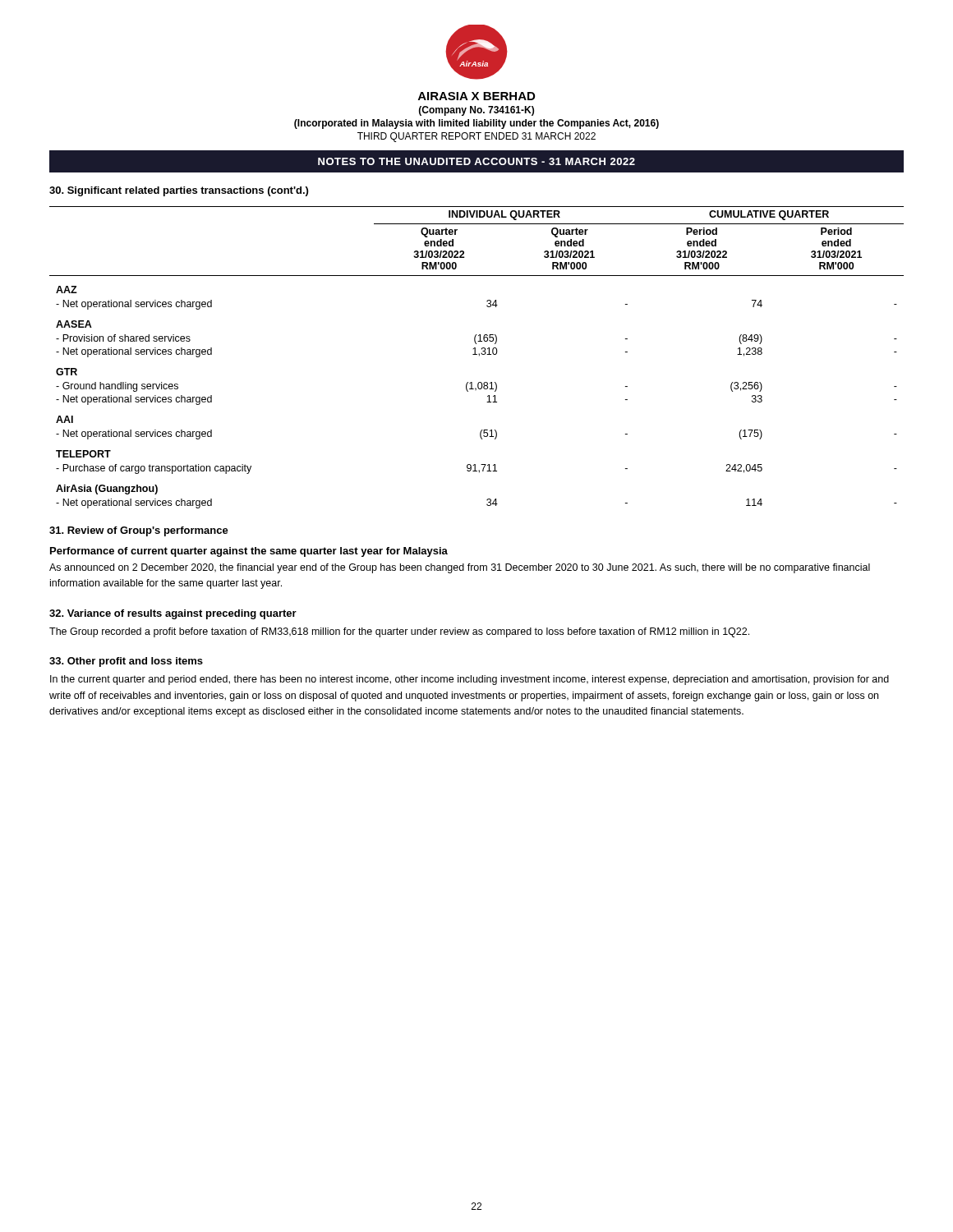Find the section header with the text "30. Significant related parties transactions"
The width and height of the screenshot is (953, 1232).
pos(179,190)
